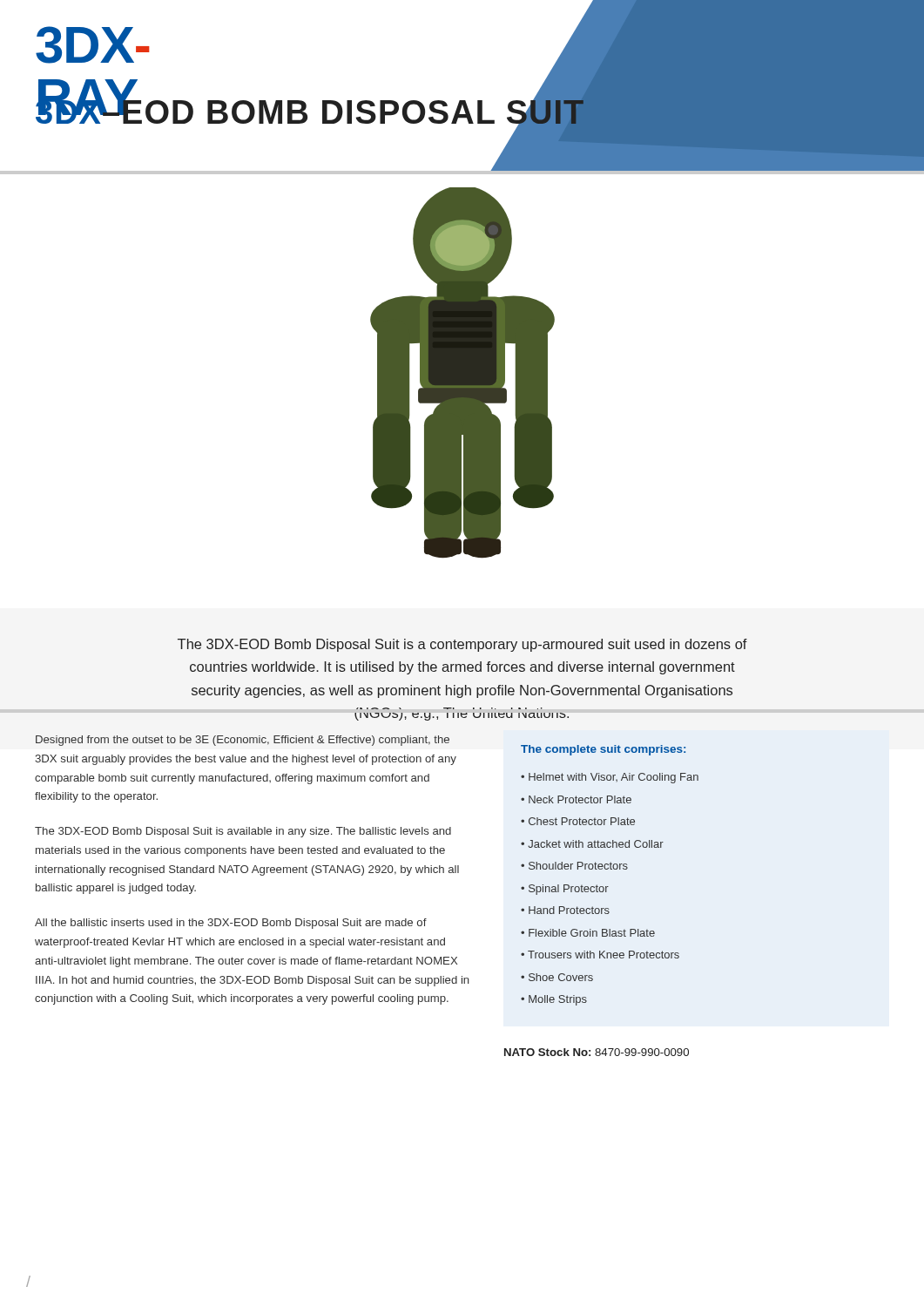The width and height of the screenshot is (924, 1307).
Task: Click where it says "Flexible Groin Blast Plate"
Action: [x=591, y=932]
